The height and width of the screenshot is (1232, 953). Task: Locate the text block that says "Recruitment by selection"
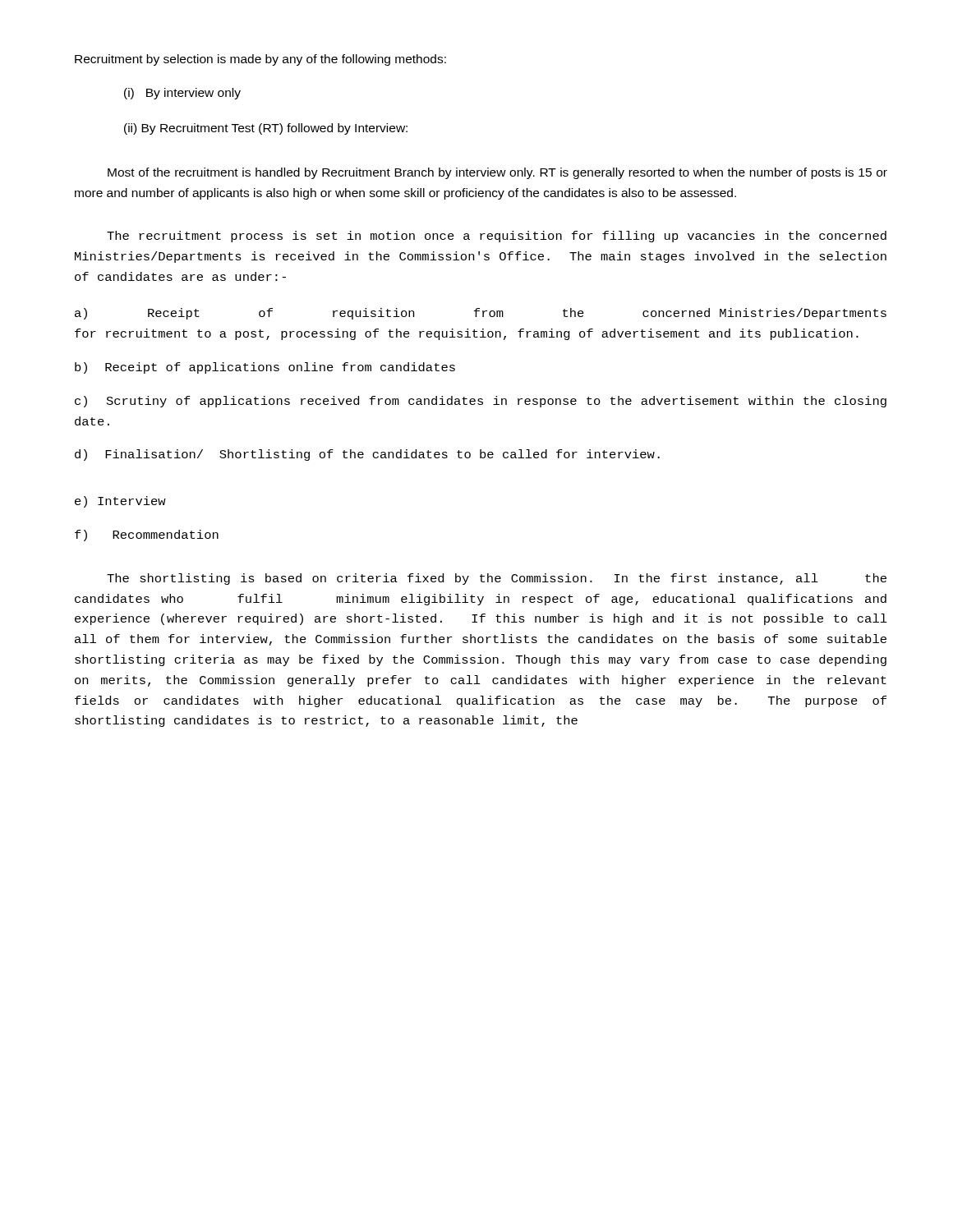pos(260,59)
